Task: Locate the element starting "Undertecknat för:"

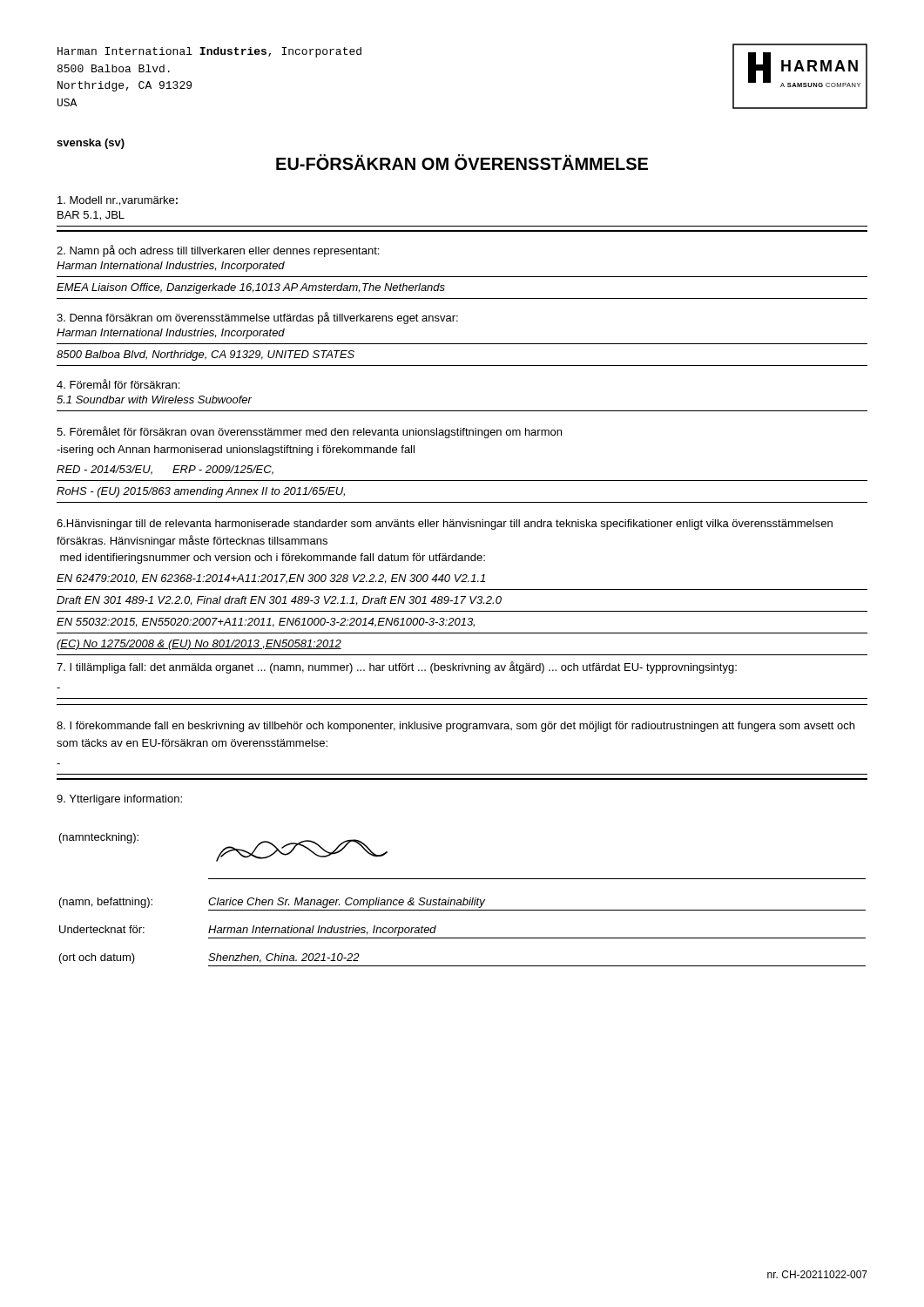Action: coord(102,929)
